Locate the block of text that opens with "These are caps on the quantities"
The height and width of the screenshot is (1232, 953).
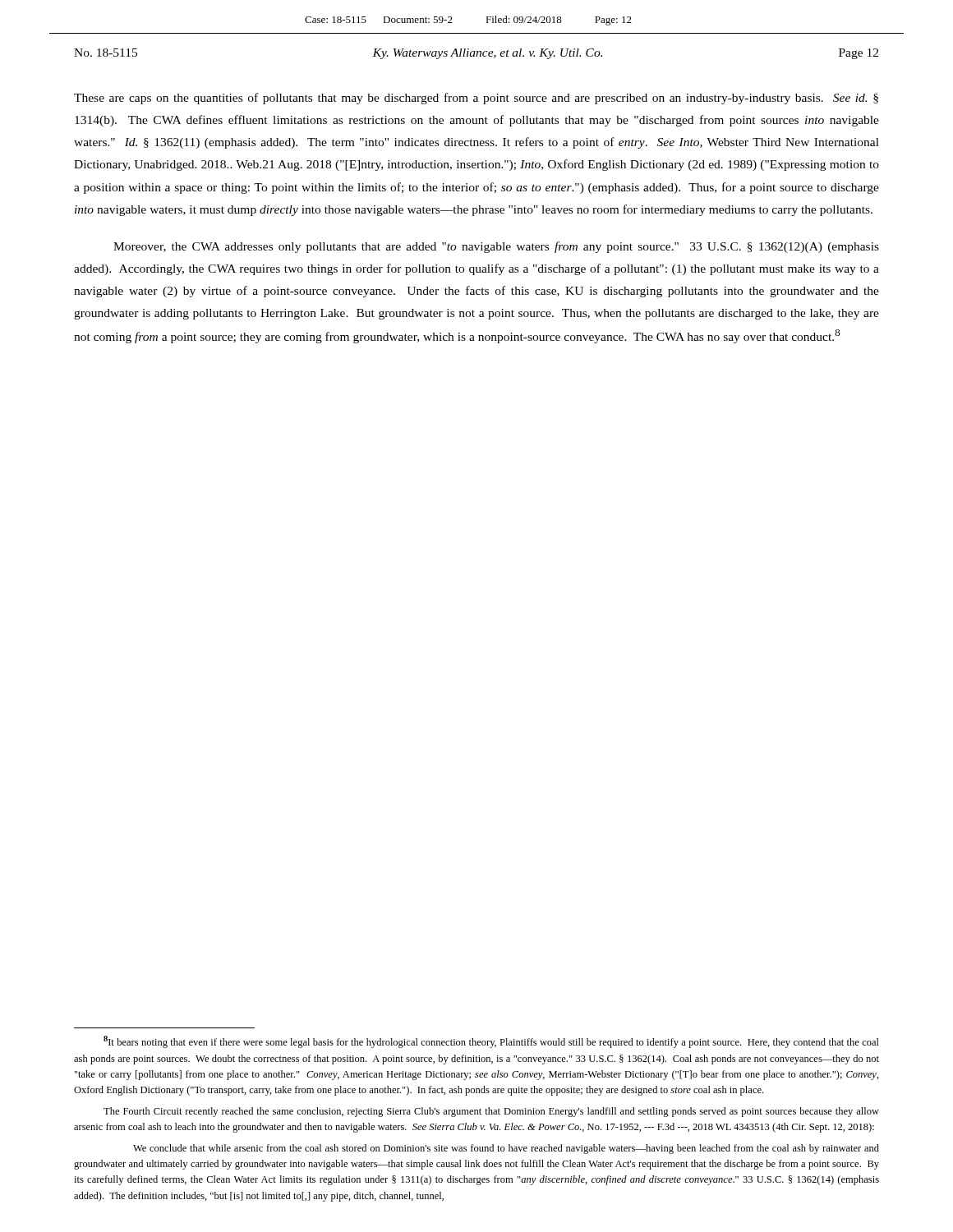[476, 153]
